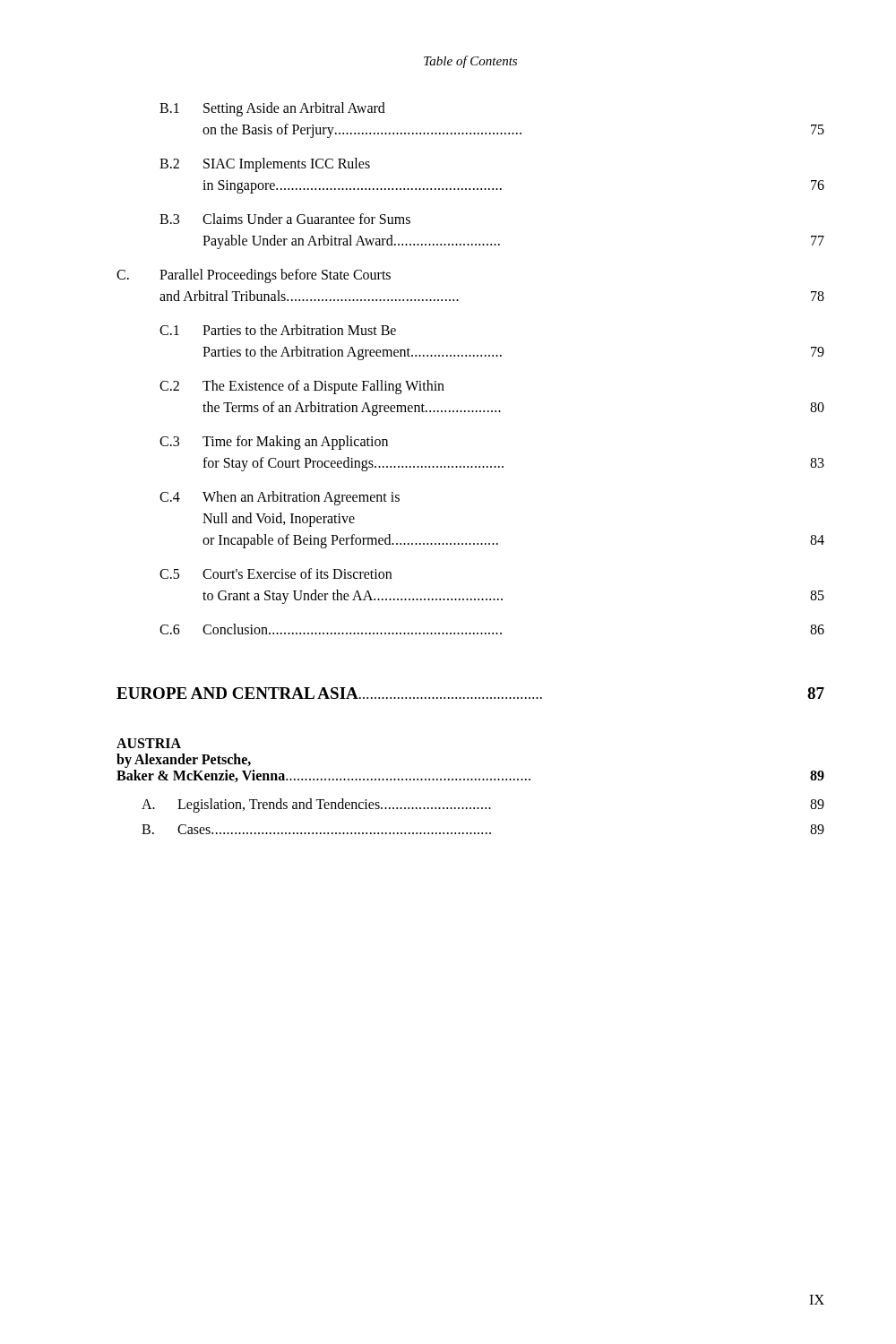896x1344 pixels.
Task: Click on the passage starting "B.2 SIAC Implements ICC Rules in"
Action: tap(265, 165)
